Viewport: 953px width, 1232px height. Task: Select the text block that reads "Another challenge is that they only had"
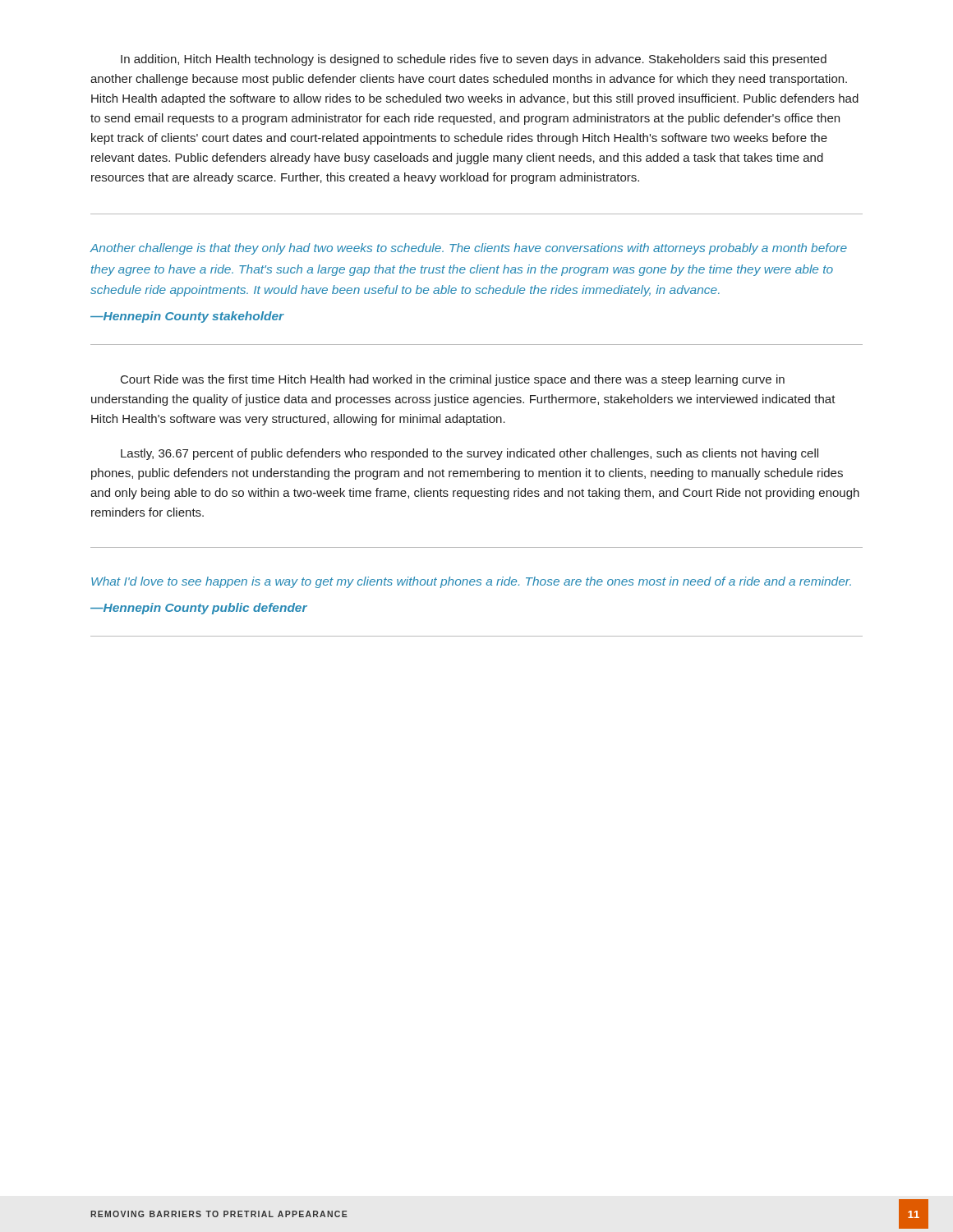[x=476, y=282]
